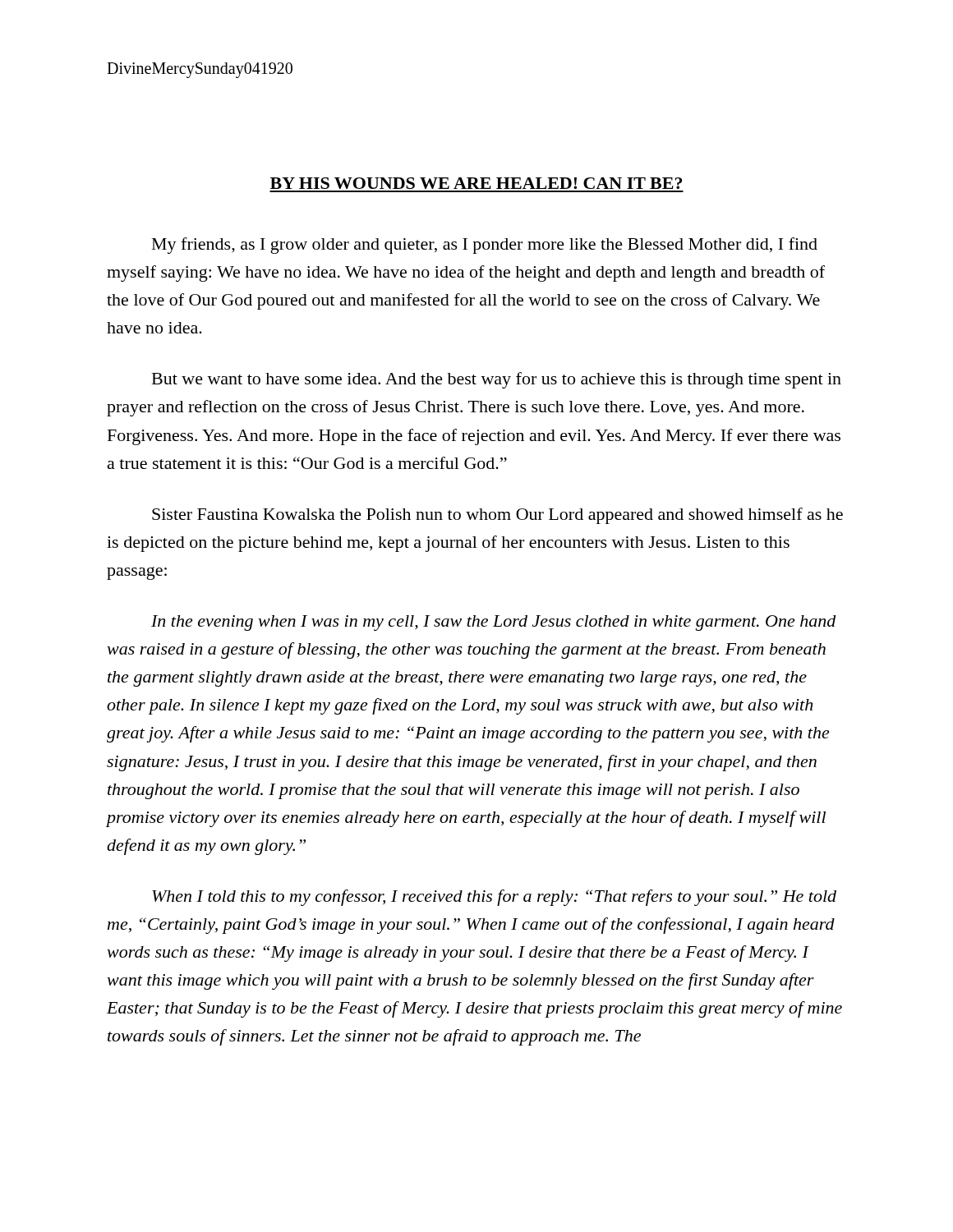
Task: Select the text block containing "But we want to have some idea. And"
Action: [474, 421]
